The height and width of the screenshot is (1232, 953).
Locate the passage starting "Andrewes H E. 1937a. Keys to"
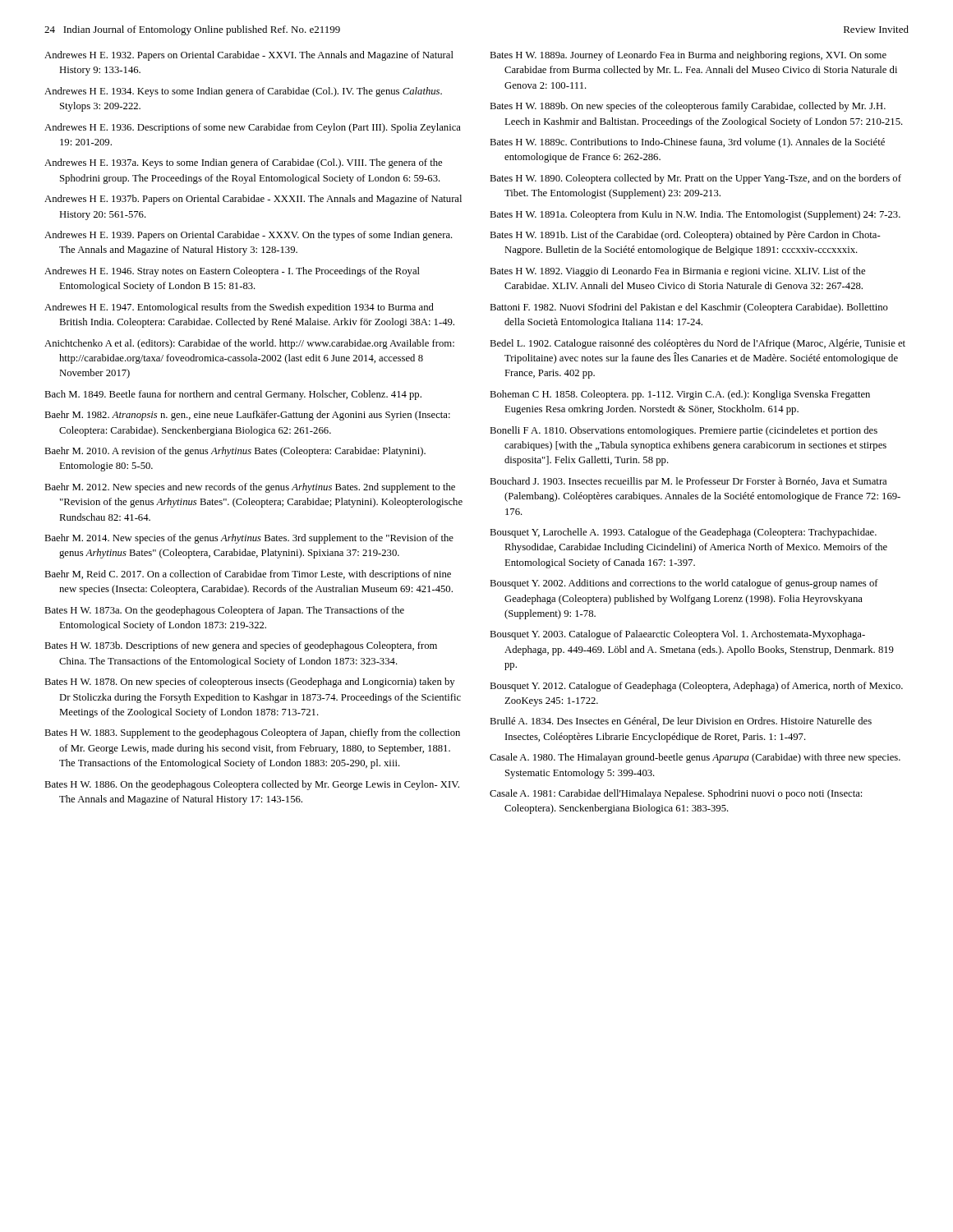point(243,171)
